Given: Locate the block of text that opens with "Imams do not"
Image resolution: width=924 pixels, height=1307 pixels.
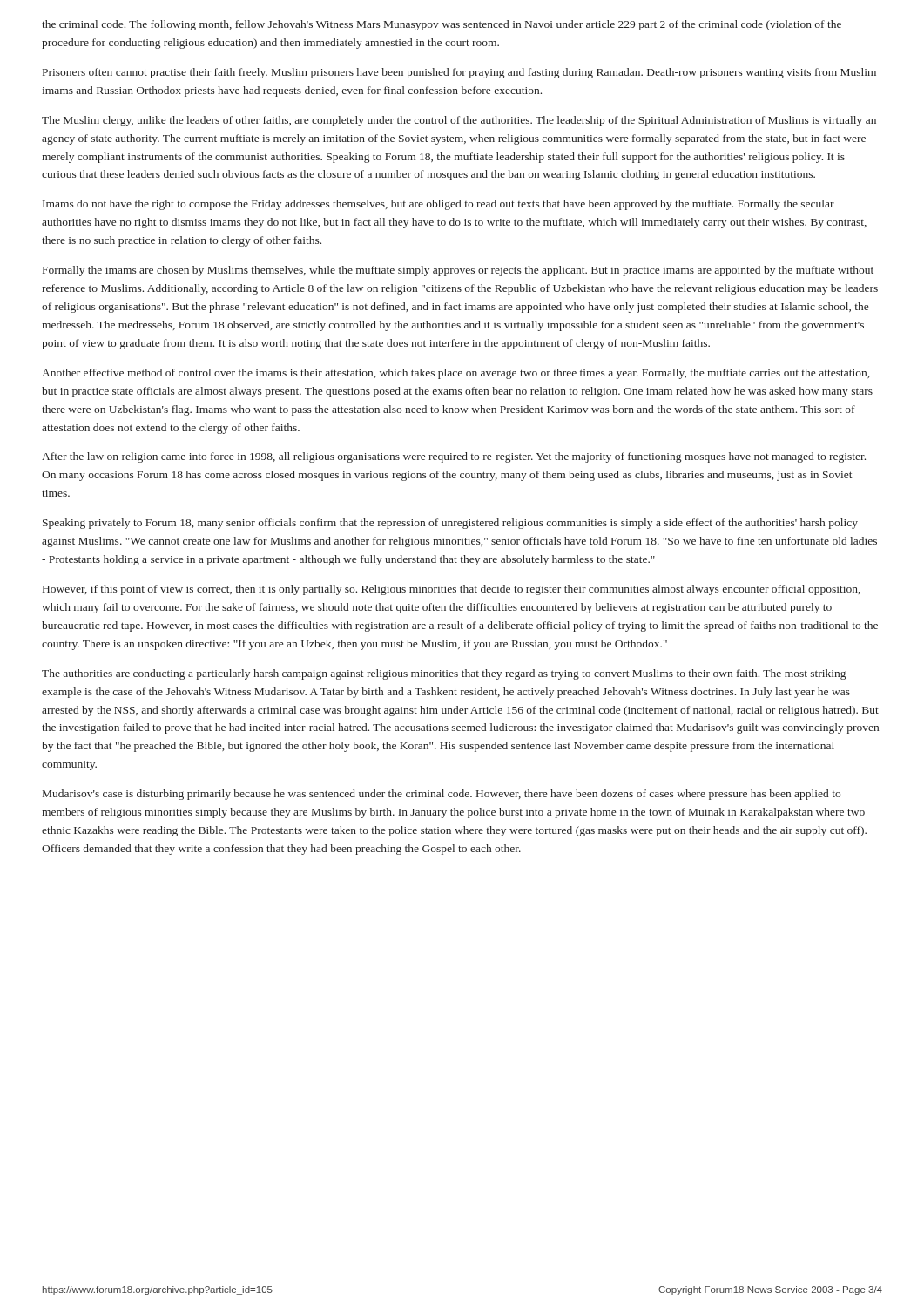Looking at the screenshot, I should pos(454,222).
